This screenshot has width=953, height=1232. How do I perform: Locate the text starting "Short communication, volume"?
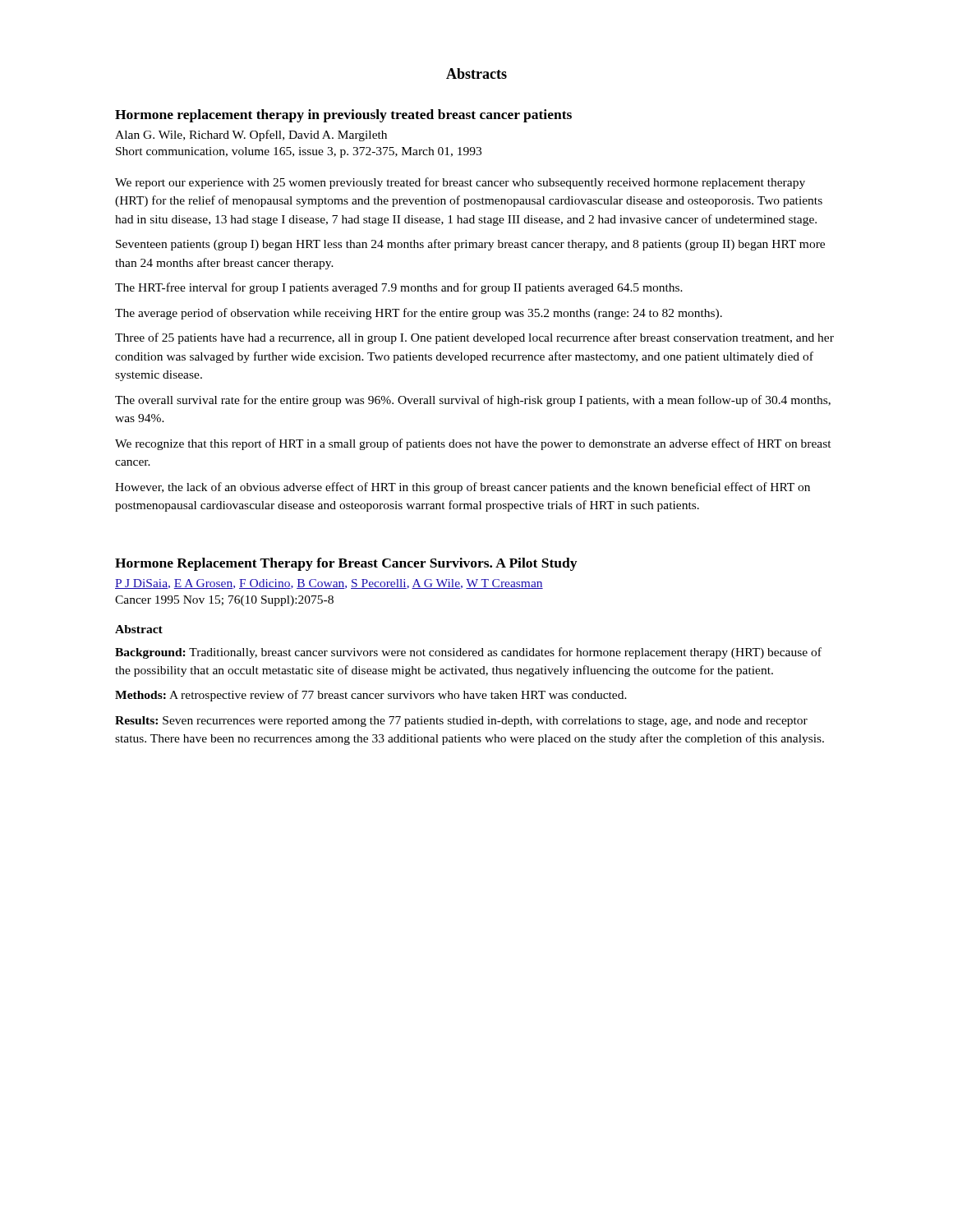[x=299, y=151]
